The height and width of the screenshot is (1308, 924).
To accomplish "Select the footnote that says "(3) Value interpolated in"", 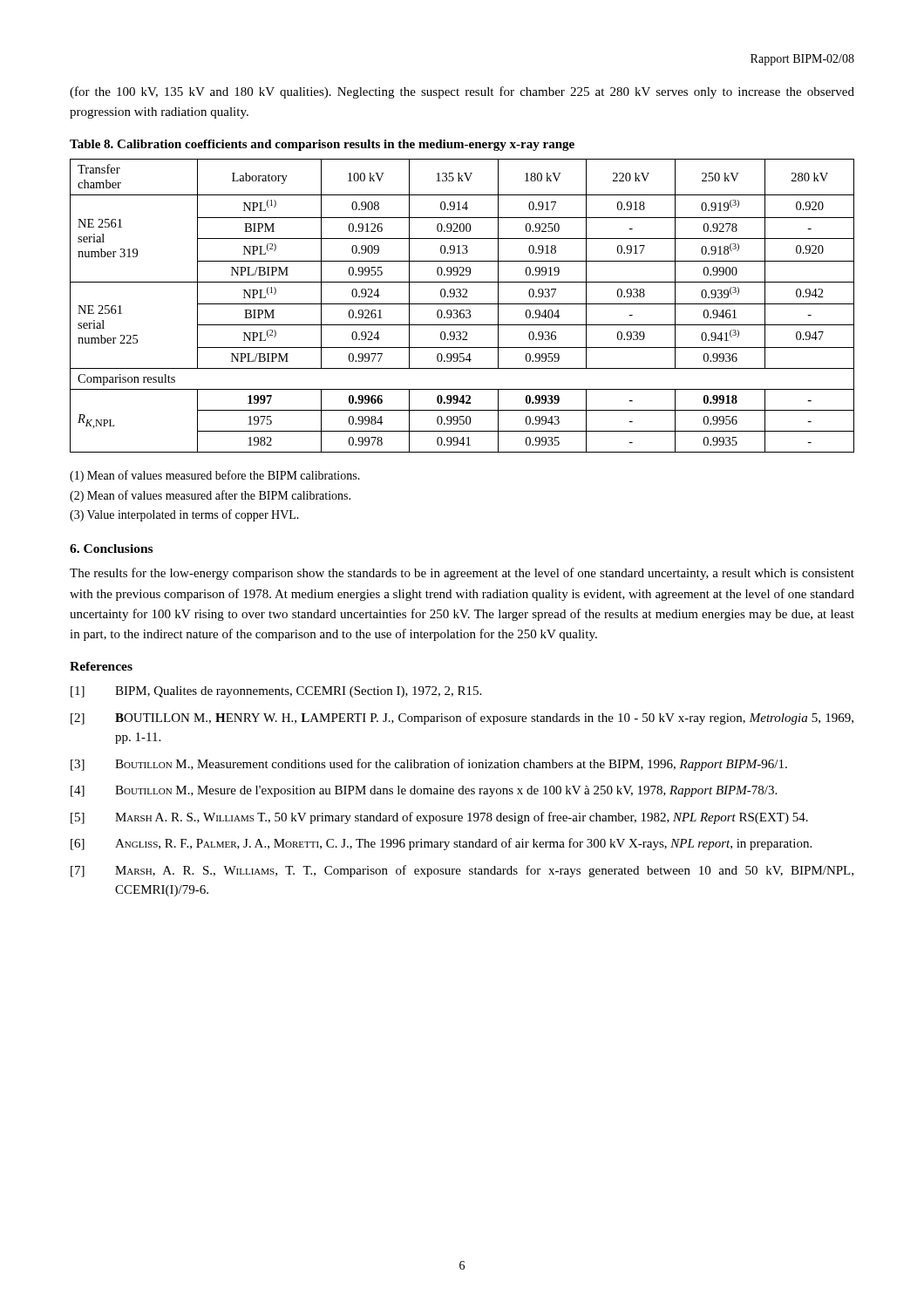I will point(185,515).
